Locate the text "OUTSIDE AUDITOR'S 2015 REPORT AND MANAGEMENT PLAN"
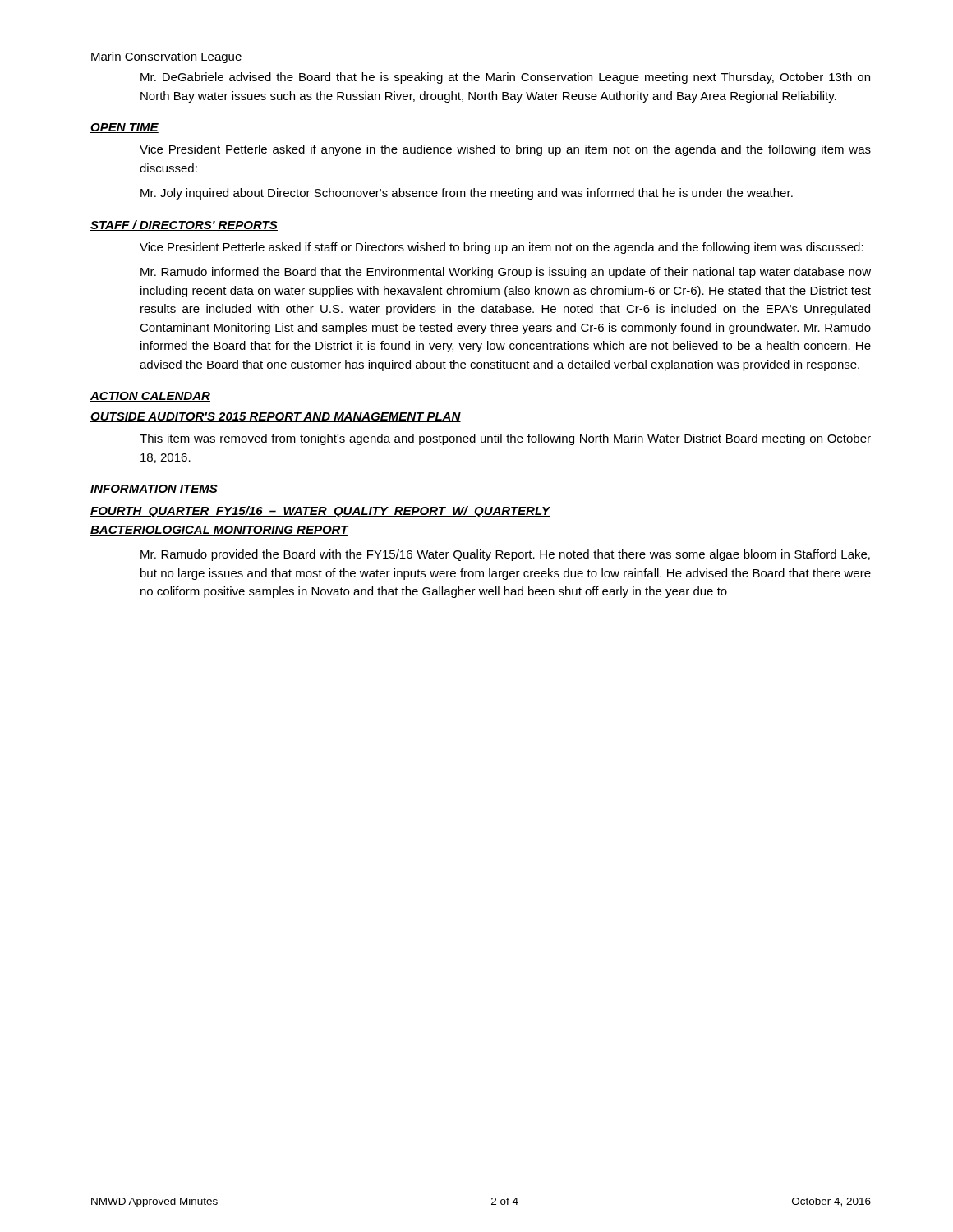 click(x=275, y=416)
